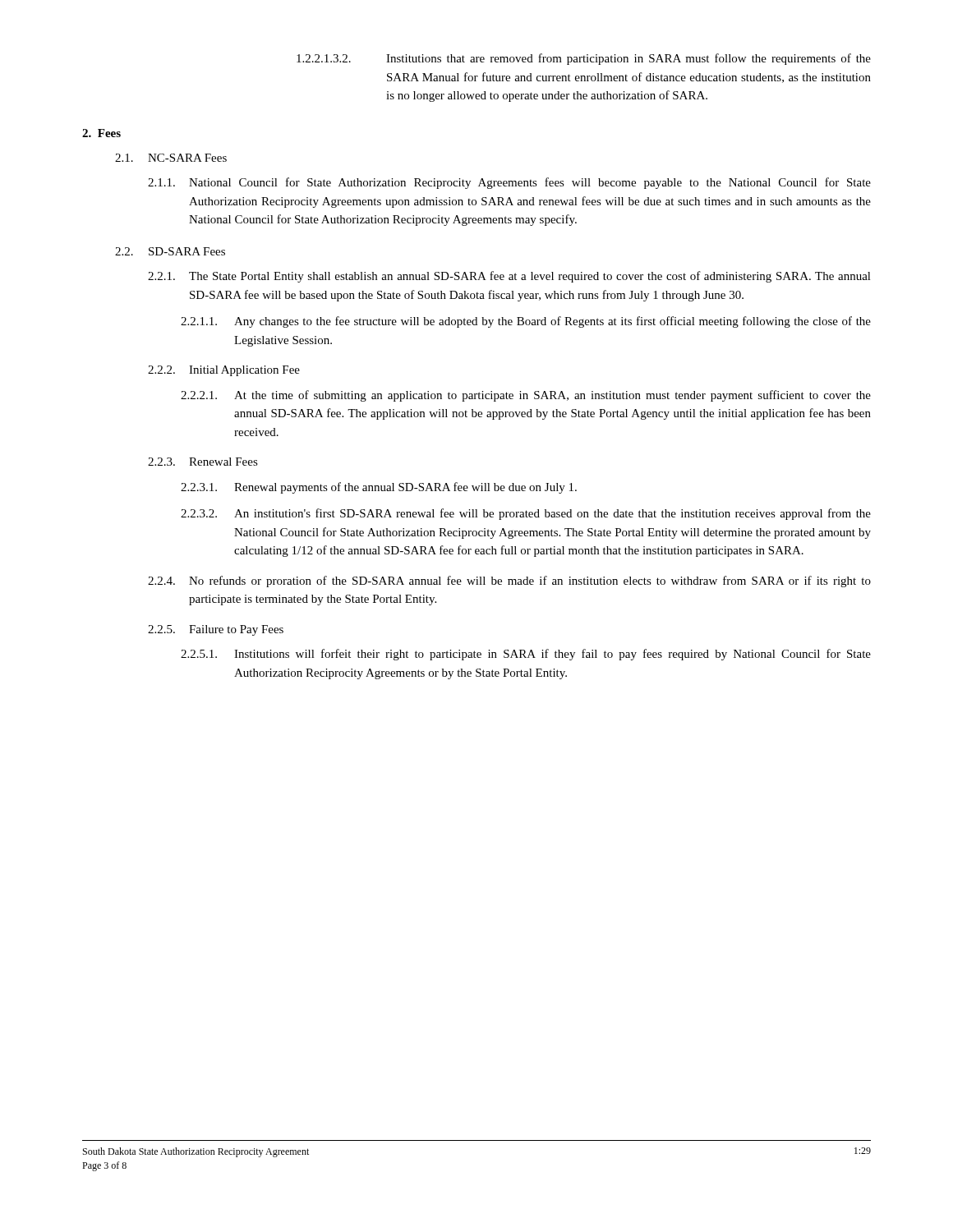Locate the list item that says "2.2.4. No refunds or"
Viewport: 953px width, 1232px height.
click(509, 590)
